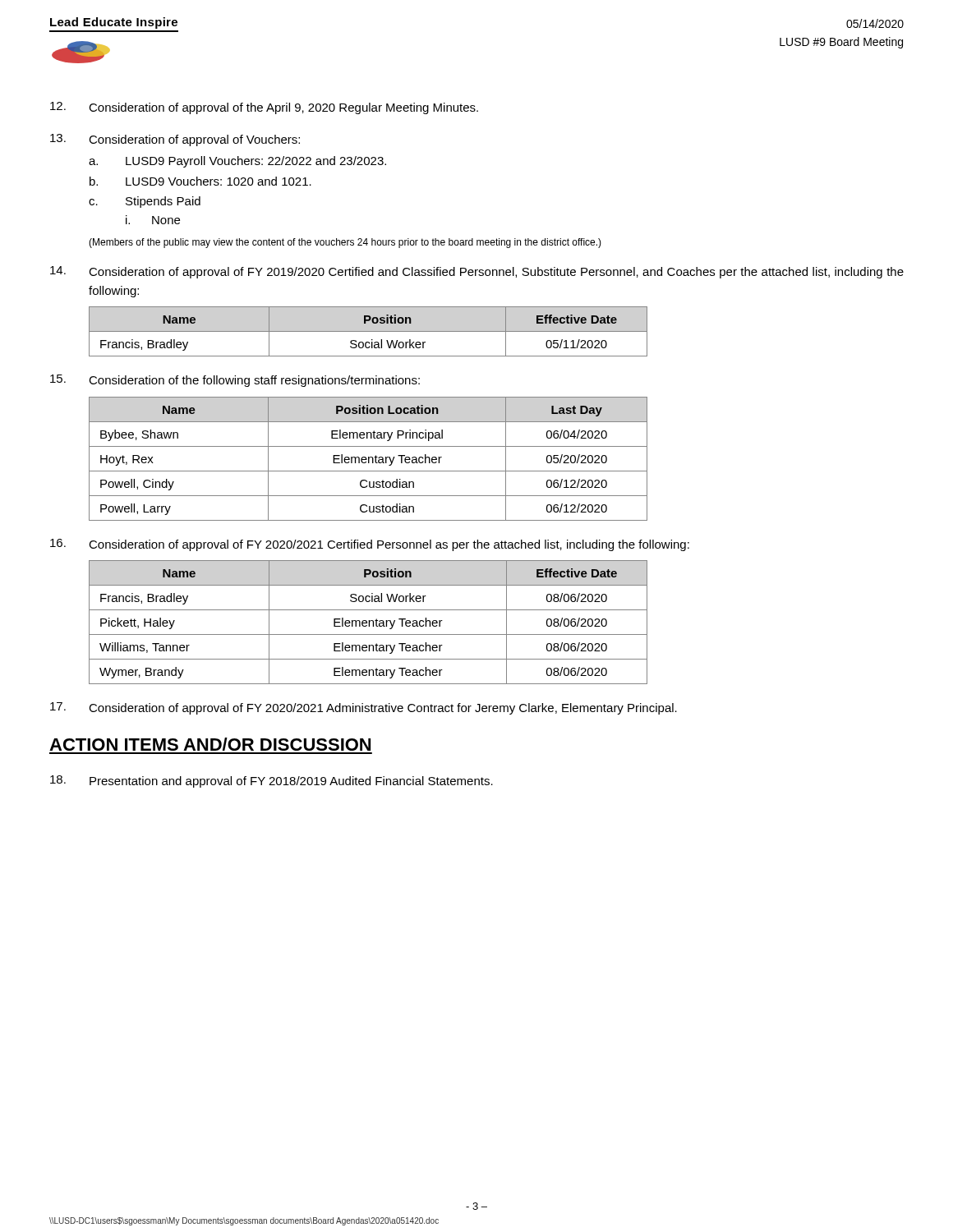Click on the list item that reads "13. Consideration of approval of"
The width and height of the screenshot is (953, 1232).
(x=175, y=140)
